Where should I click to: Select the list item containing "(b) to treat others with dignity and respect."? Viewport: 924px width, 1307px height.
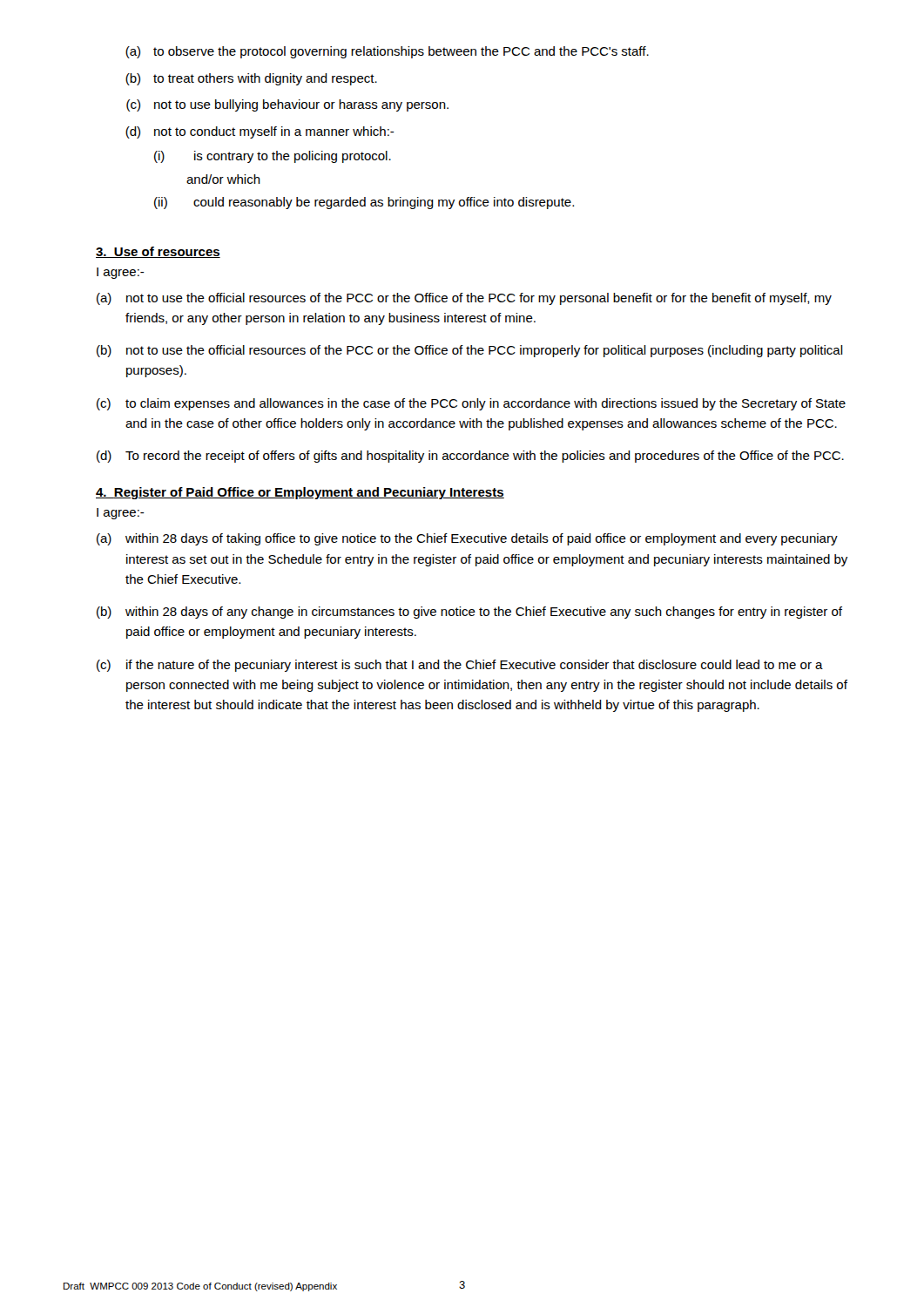[x=251, y=79]
